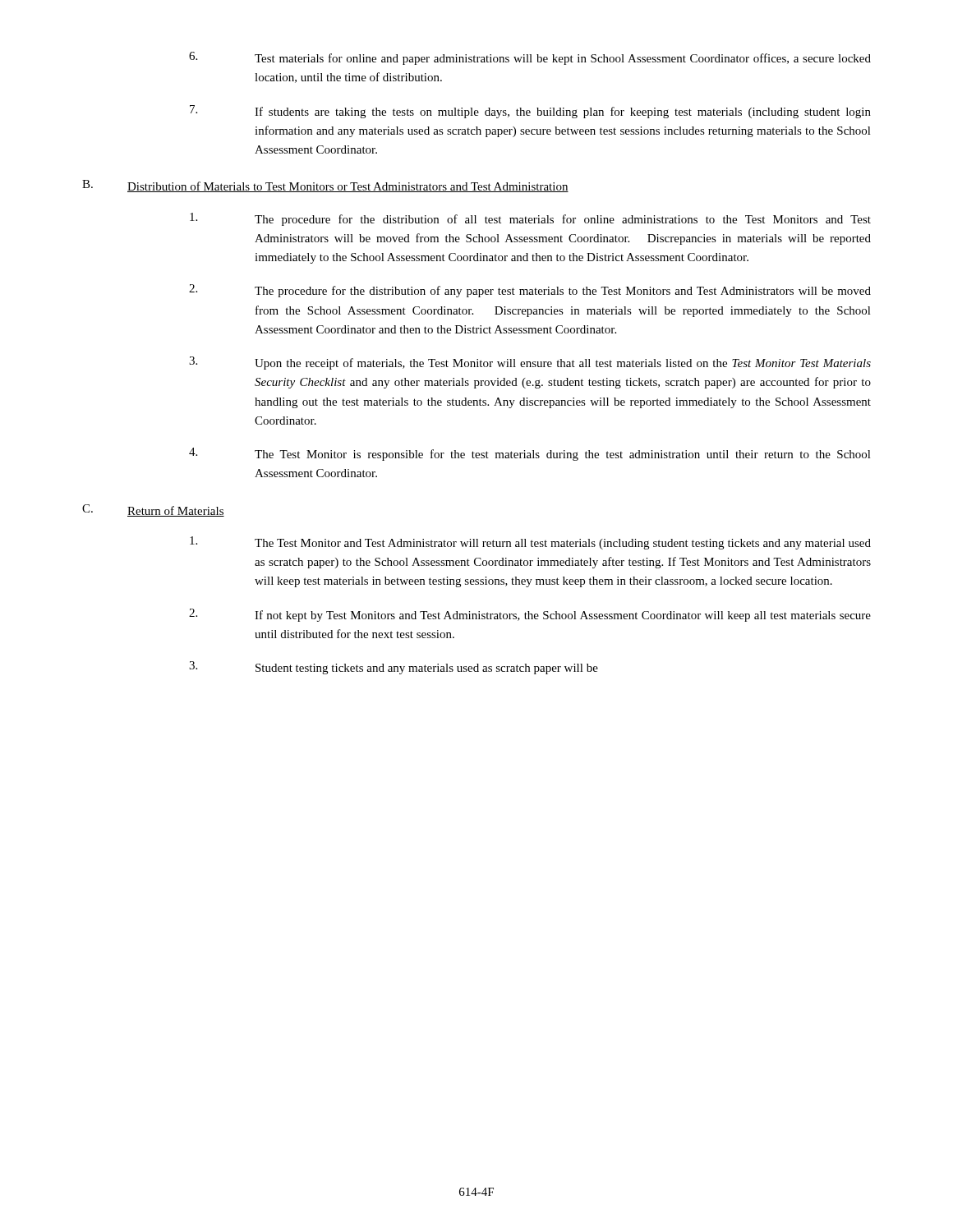Select the region starting "7. If students"
The height and width of the screenshot is (1232, 953).
(530, 131)
